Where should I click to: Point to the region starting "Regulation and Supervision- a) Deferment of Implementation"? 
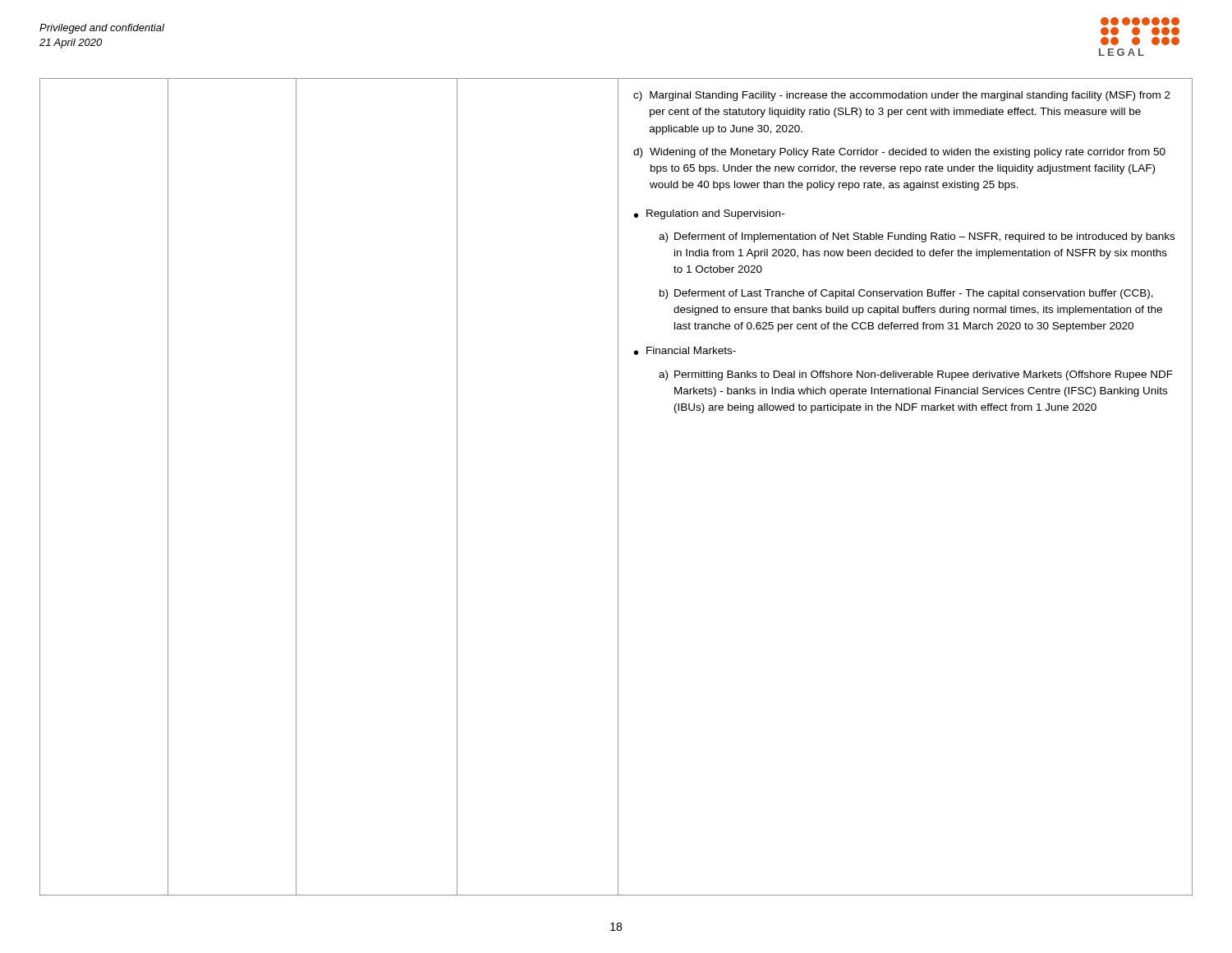715,214
